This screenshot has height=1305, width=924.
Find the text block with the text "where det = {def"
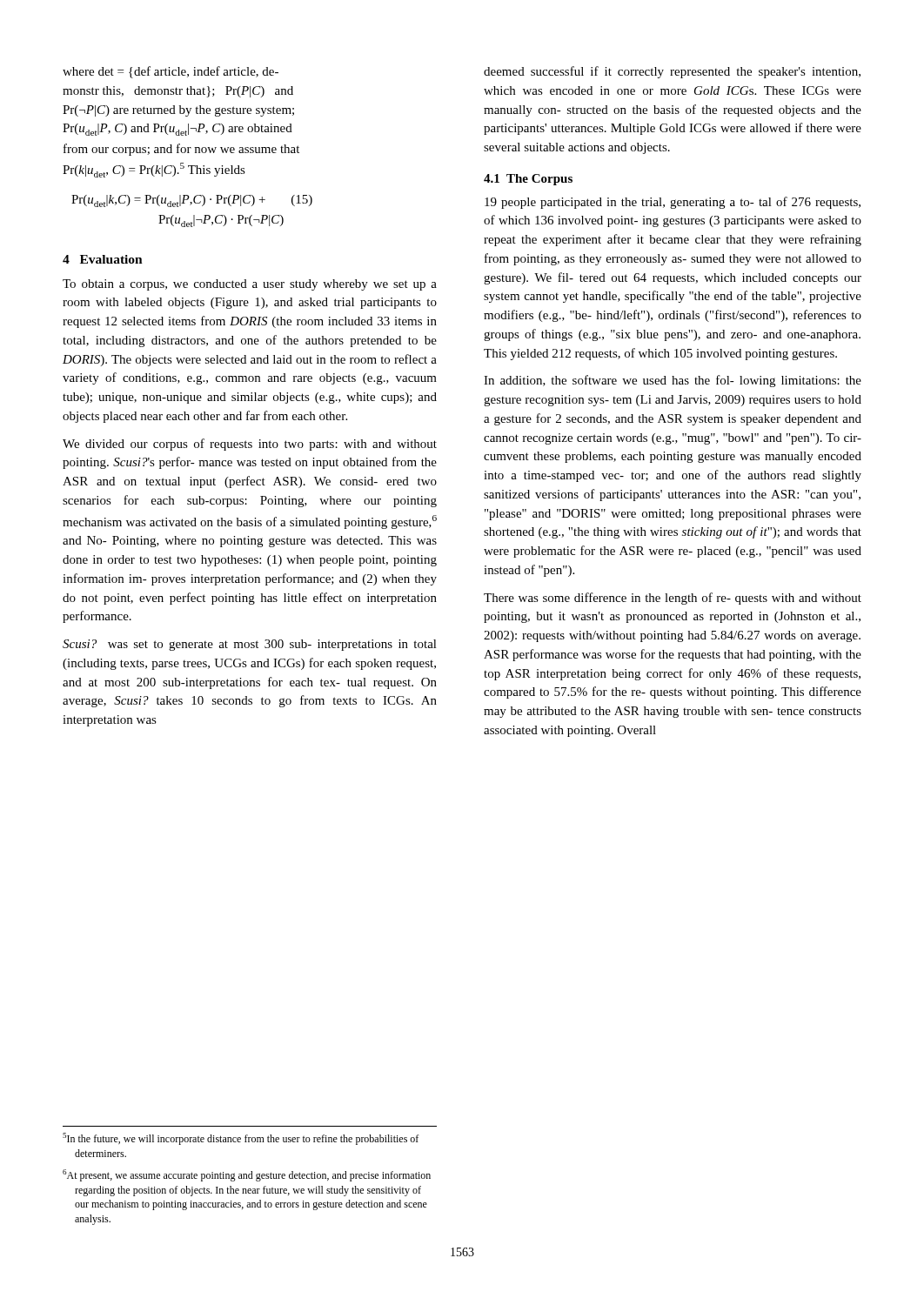tap(181, 122)
